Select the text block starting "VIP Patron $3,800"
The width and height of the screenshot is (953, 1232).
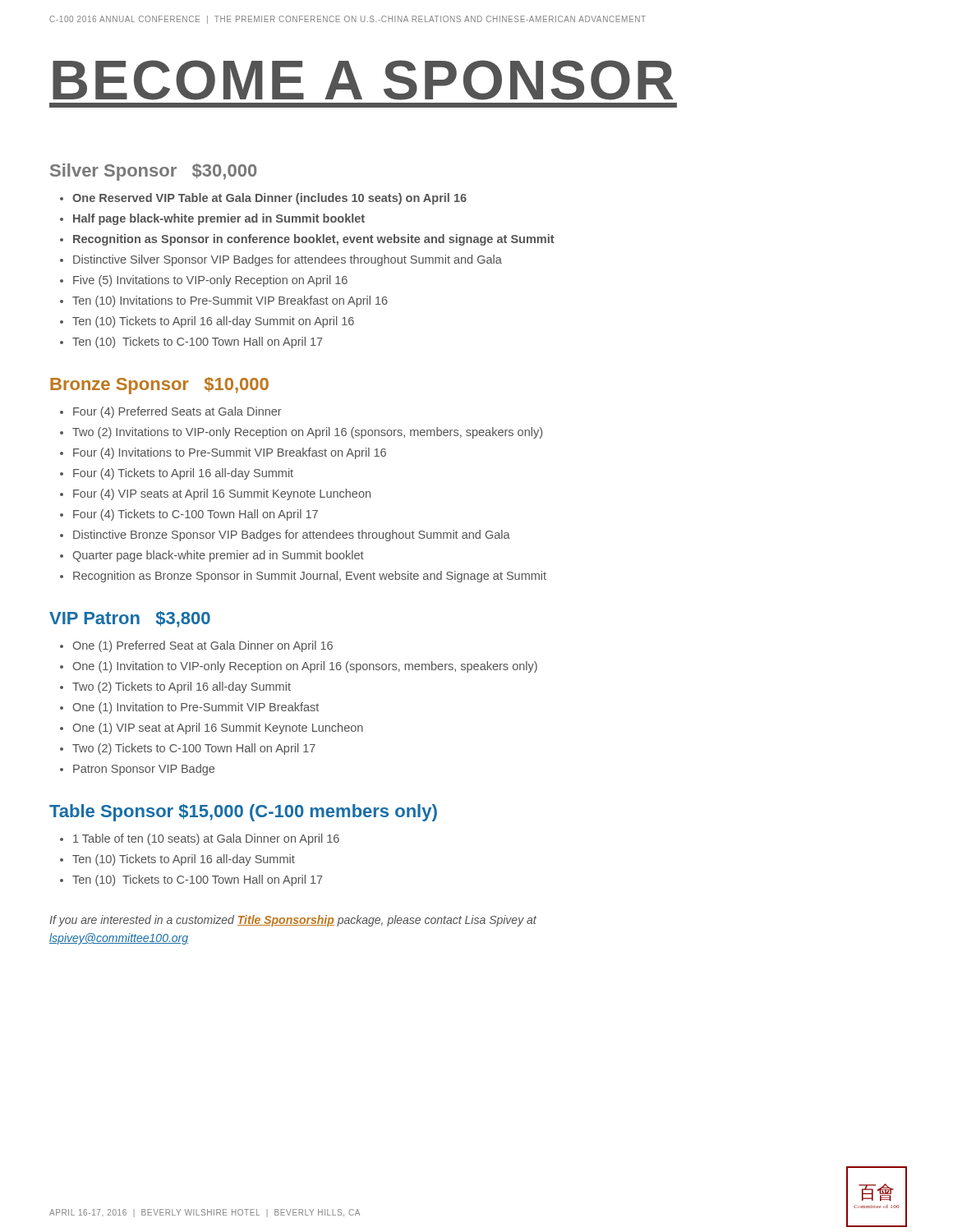pos(130,618)
